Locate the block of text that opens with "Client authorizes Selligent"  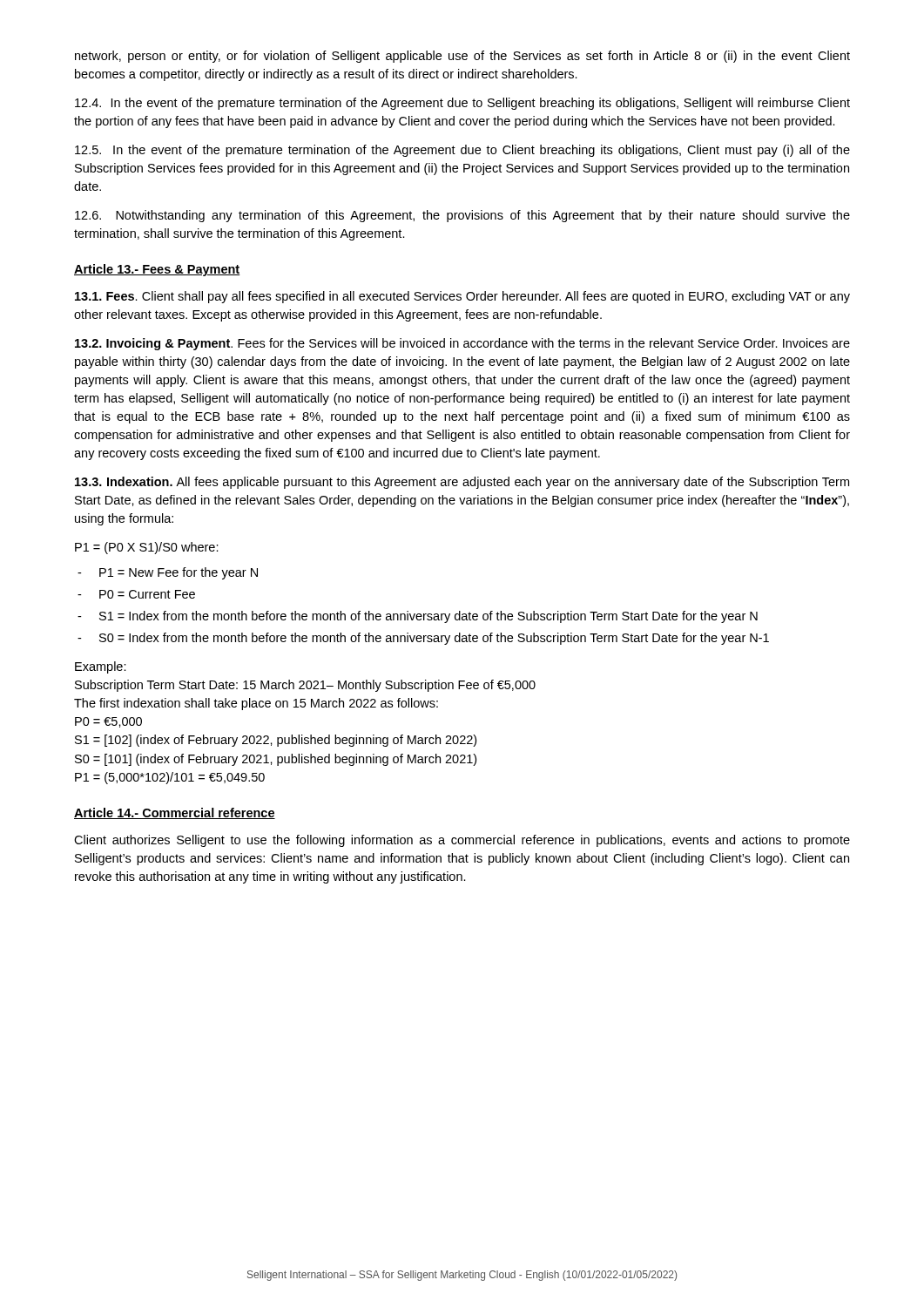462,858
